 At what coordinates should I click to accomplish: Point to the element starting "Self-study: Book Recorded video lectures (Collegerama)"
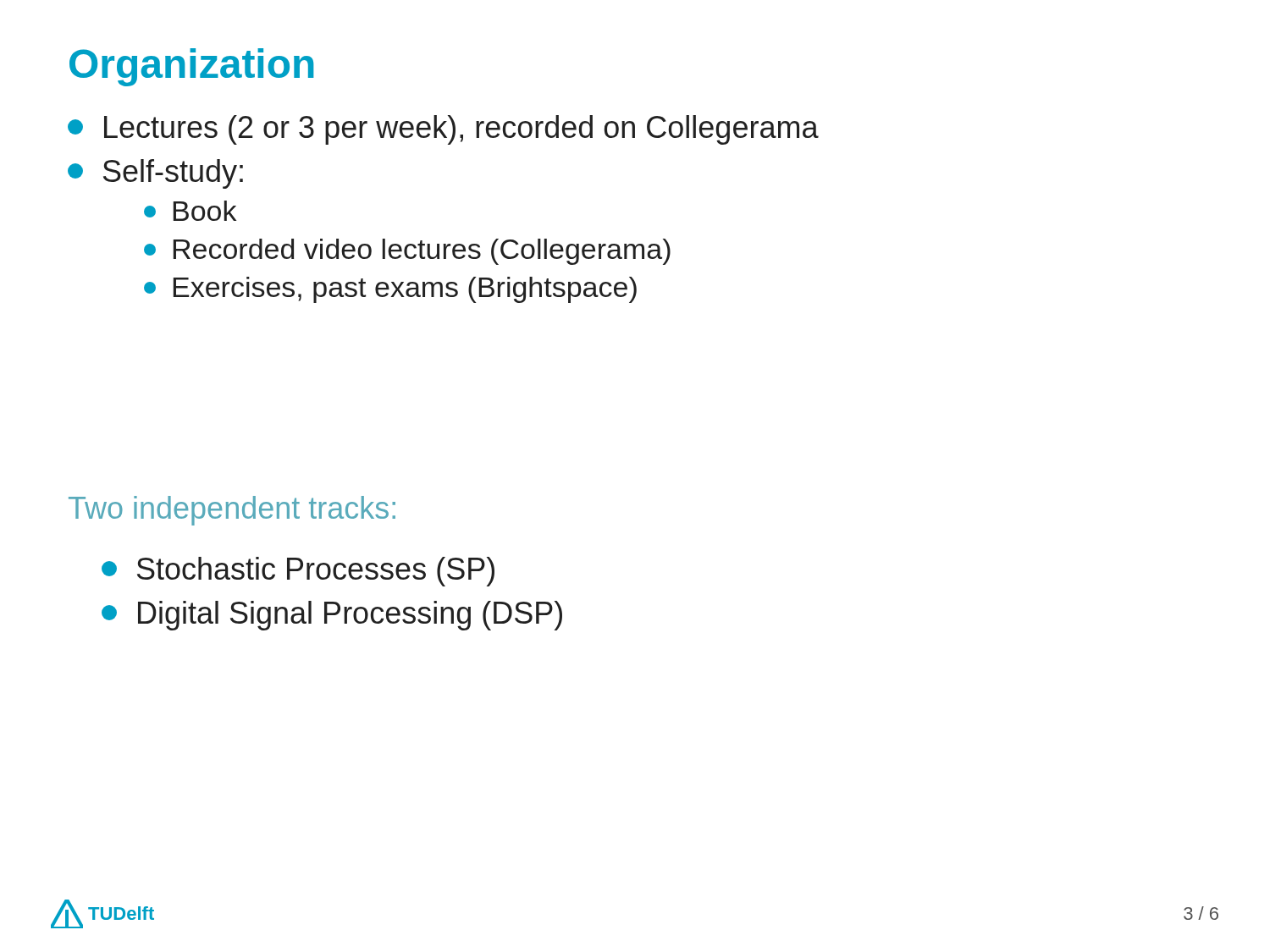(370, 231)
